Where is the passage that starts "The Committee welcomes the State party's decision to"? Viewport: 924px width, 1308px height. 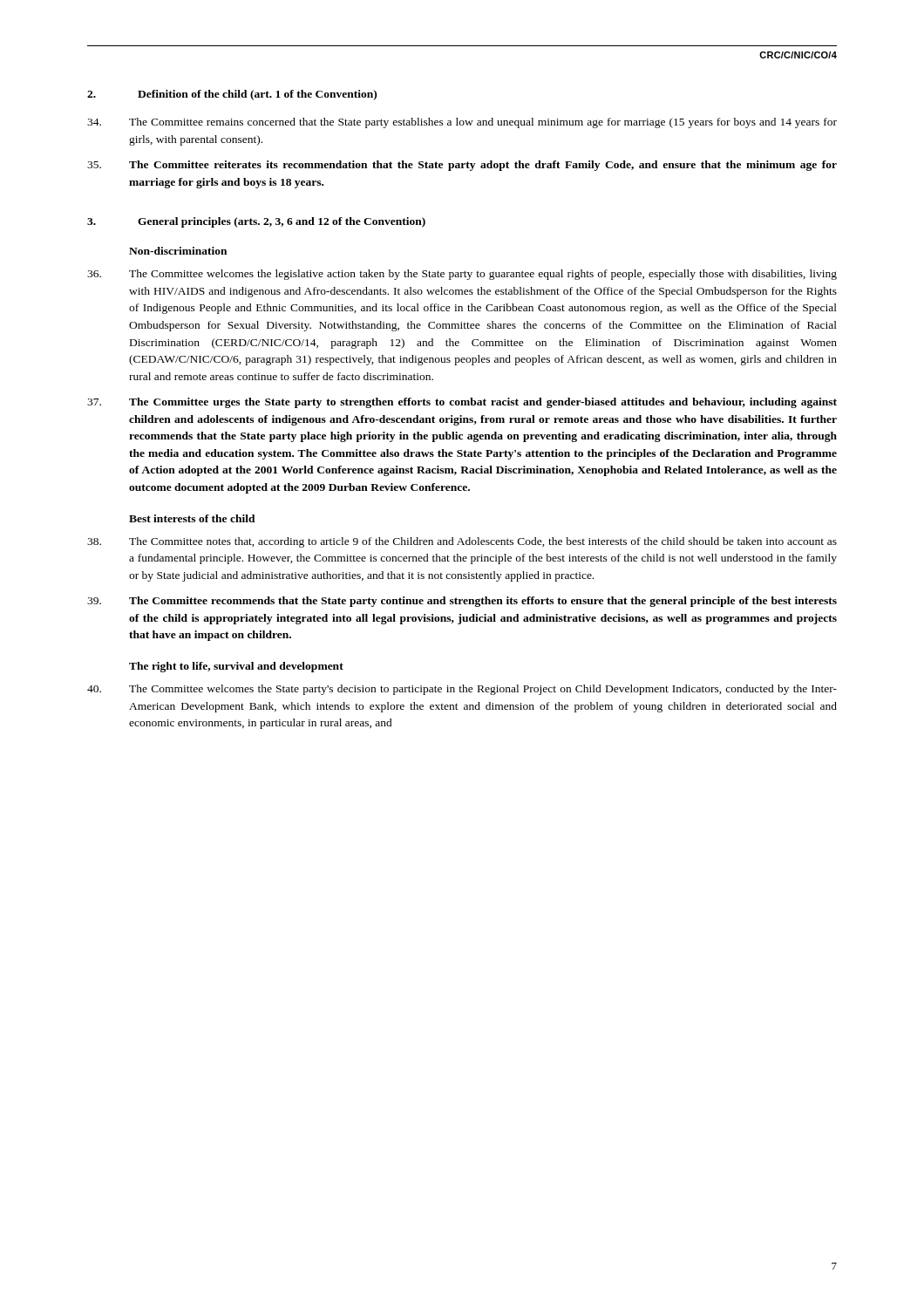point(462,706)
